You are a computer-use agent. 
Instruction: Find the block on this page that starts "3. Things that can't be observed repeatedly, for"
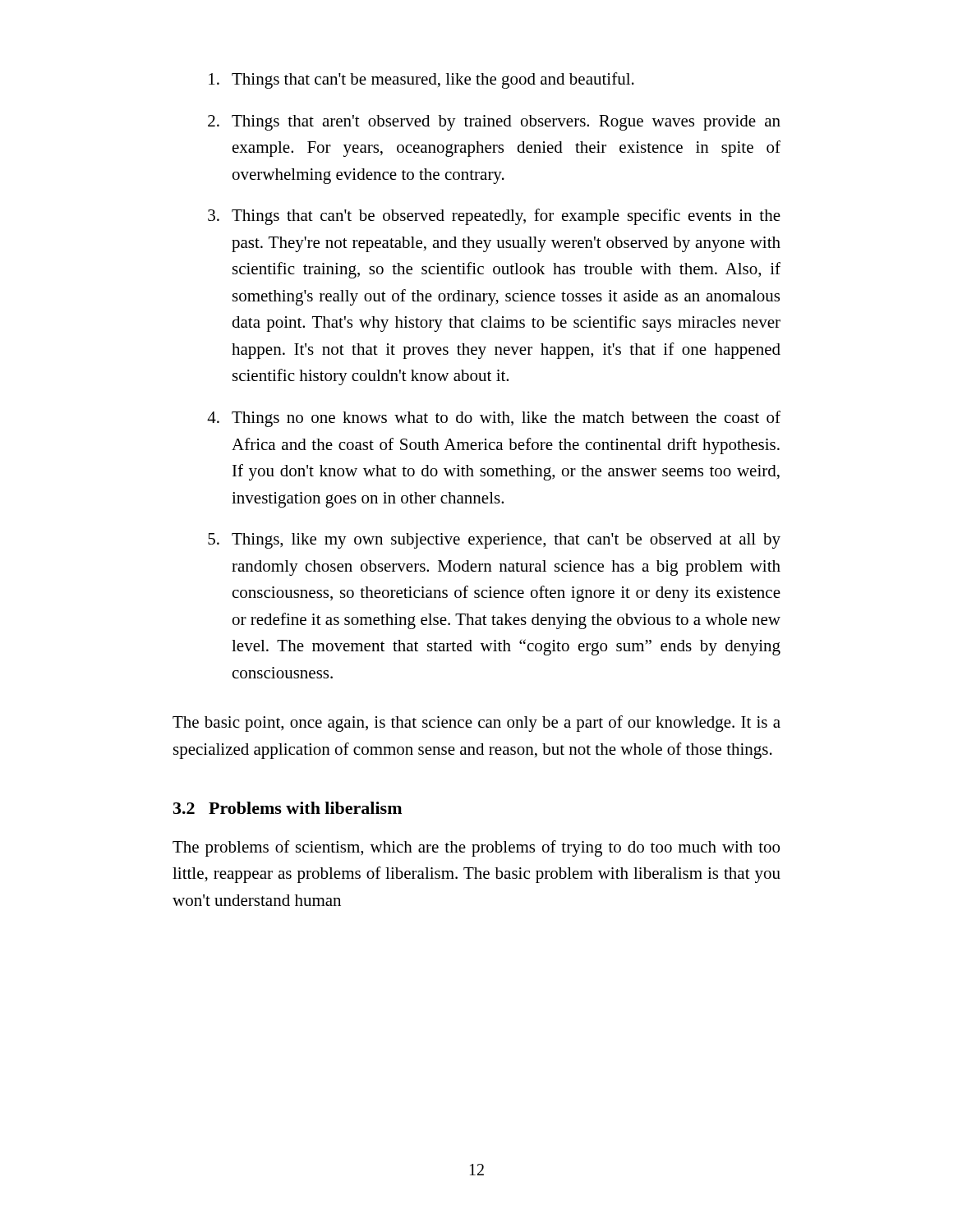click(x=476, y=296)
